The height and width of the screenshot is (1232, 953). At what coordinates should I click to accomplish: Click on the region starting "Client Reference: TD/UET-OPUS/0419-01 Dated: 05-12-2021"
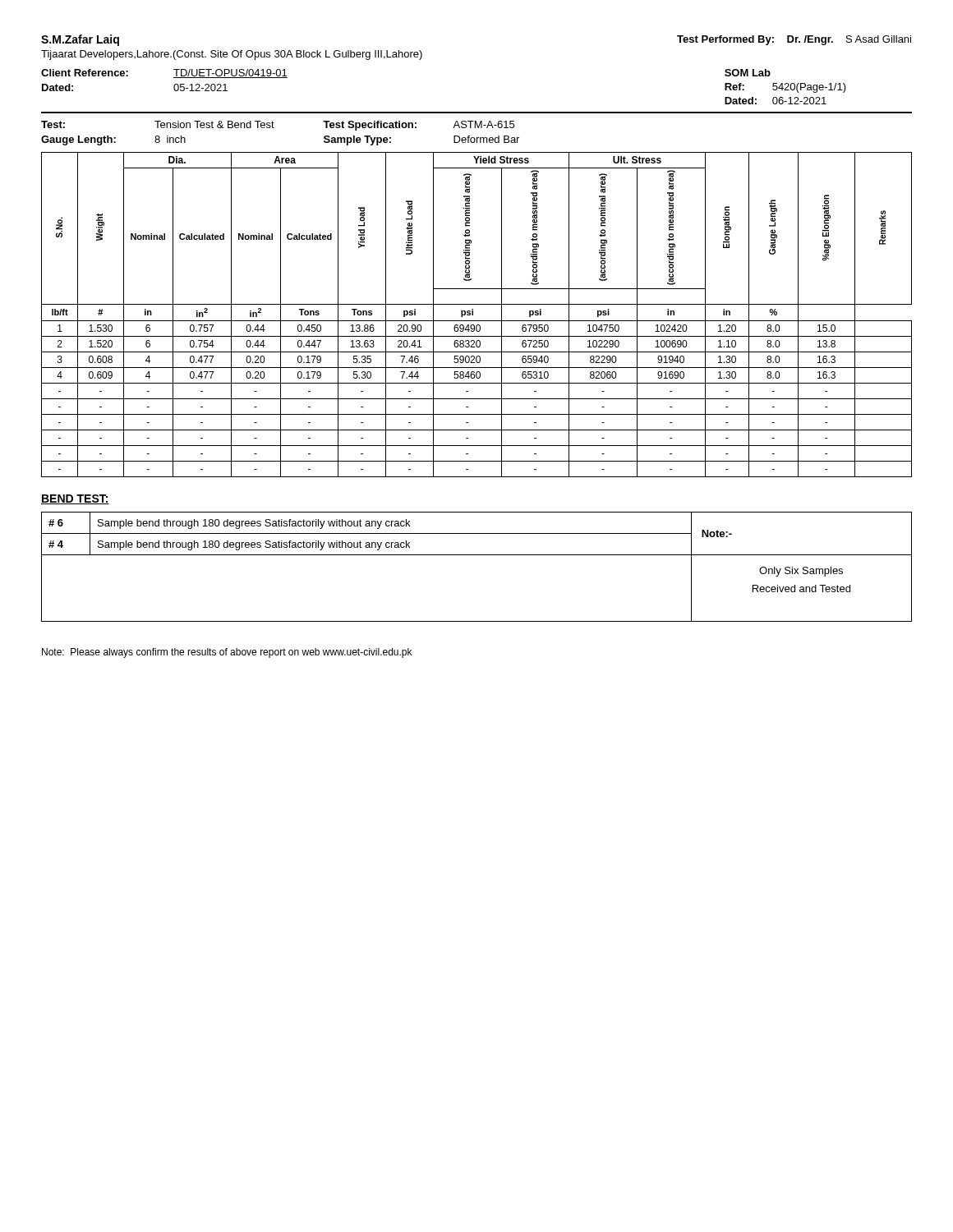pos(164,80)
